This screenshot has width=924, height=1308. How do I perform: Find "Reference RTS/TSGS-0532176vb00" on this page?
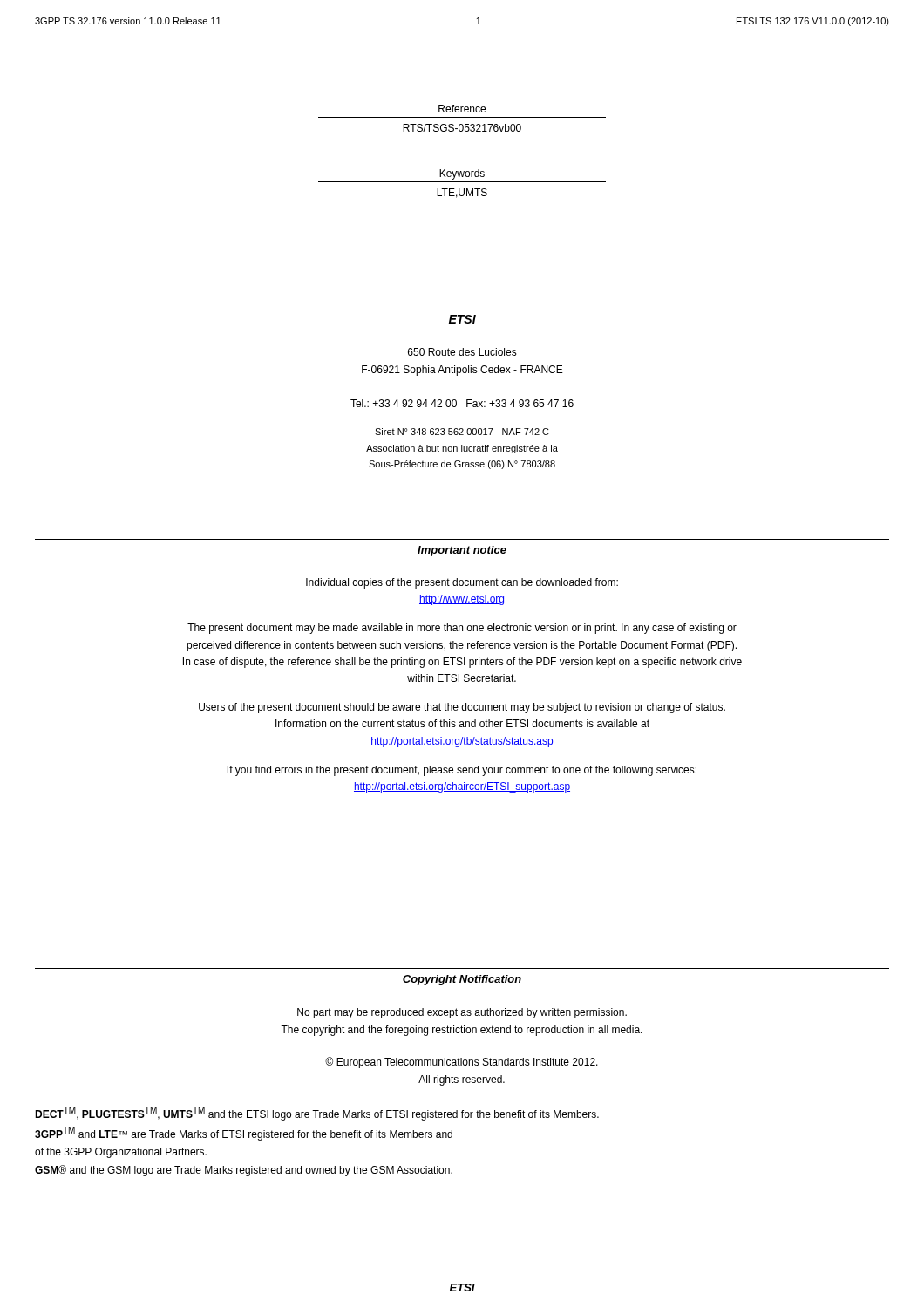[x=462, y=119]
